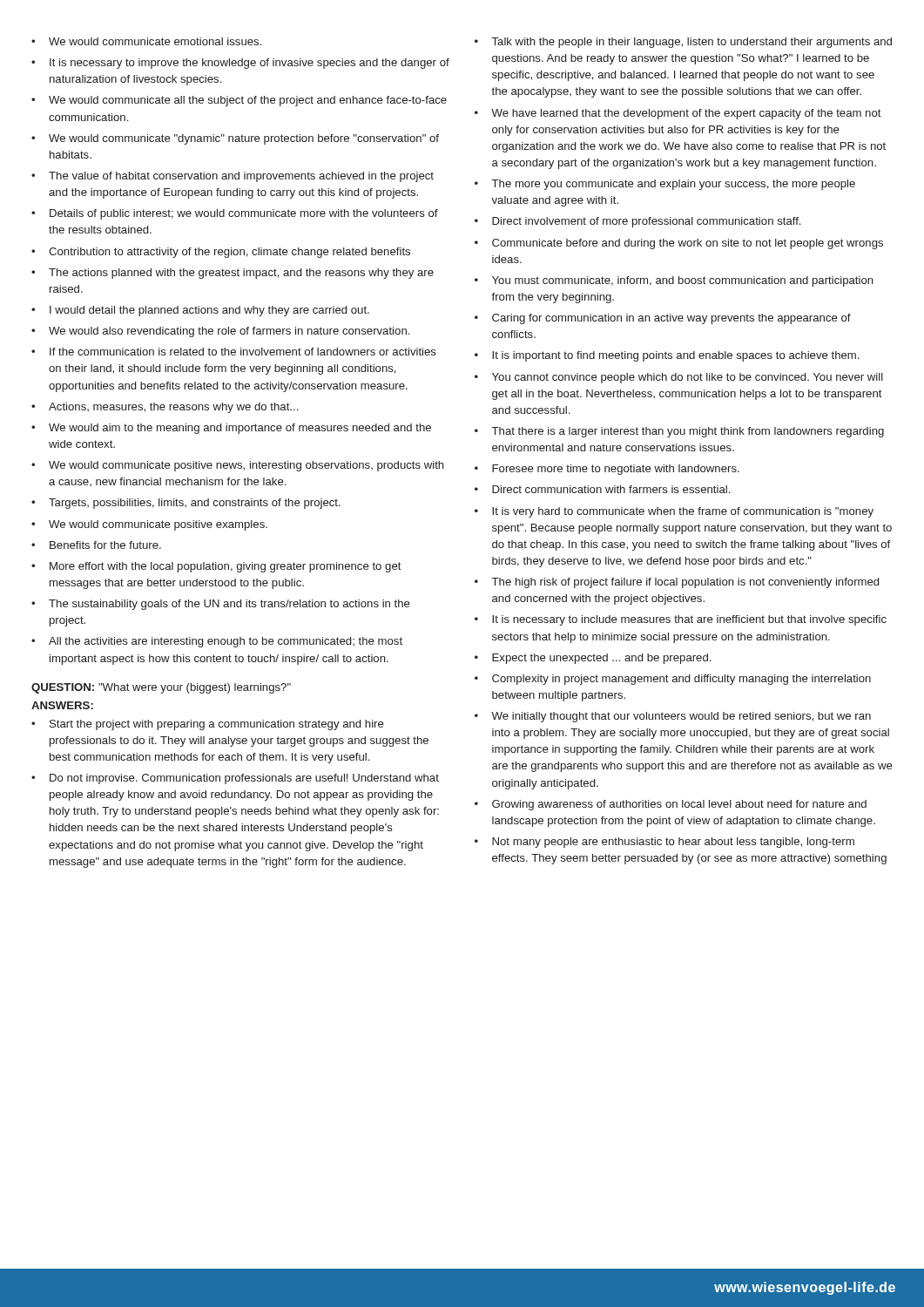
Task: Locate the element starting "•We would aim to the meaning and importance"
Action: [241, 436]
